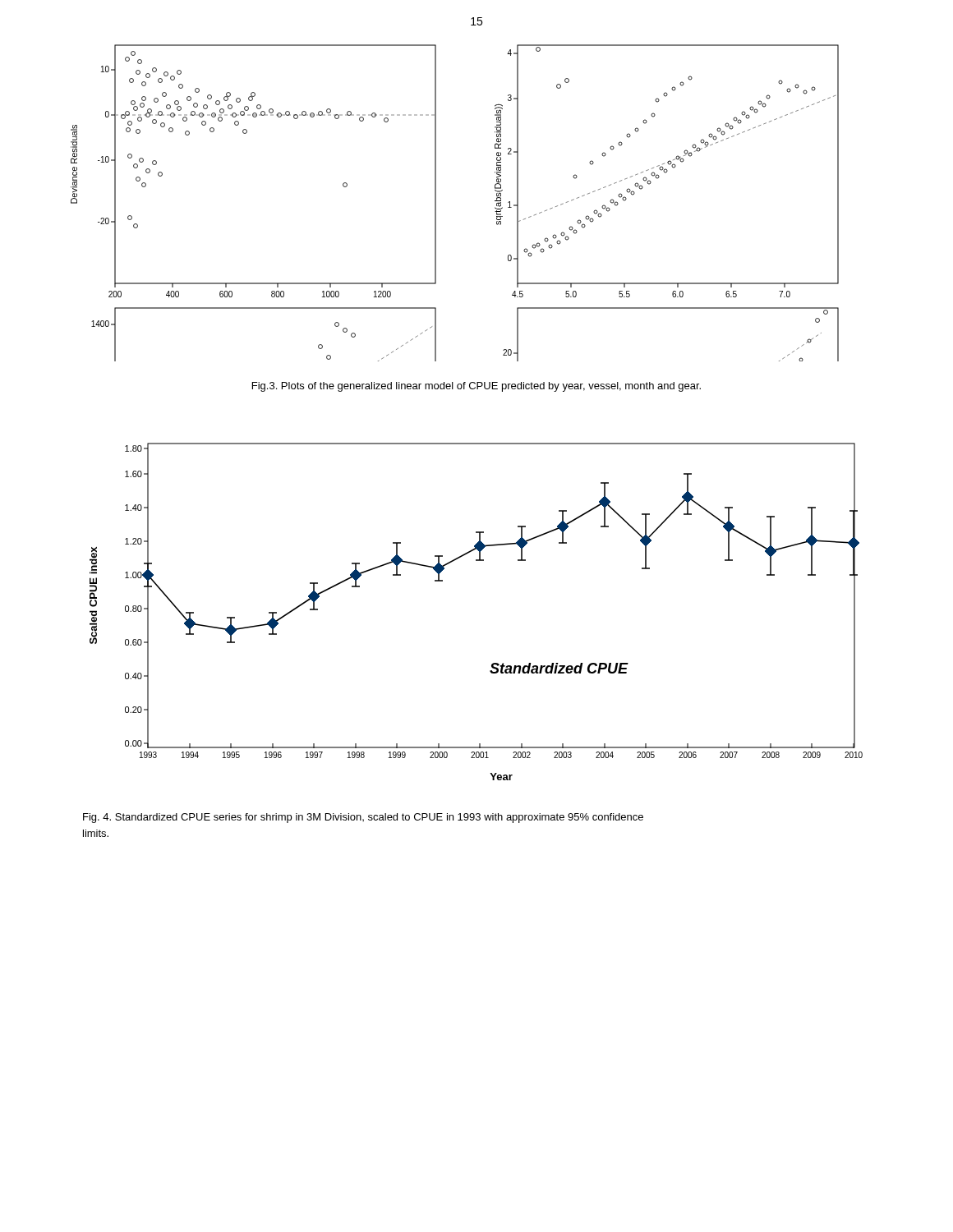Find the line chart
Image resolution: width=953 pixels, height=1232 pixels.
pos(476,616)
